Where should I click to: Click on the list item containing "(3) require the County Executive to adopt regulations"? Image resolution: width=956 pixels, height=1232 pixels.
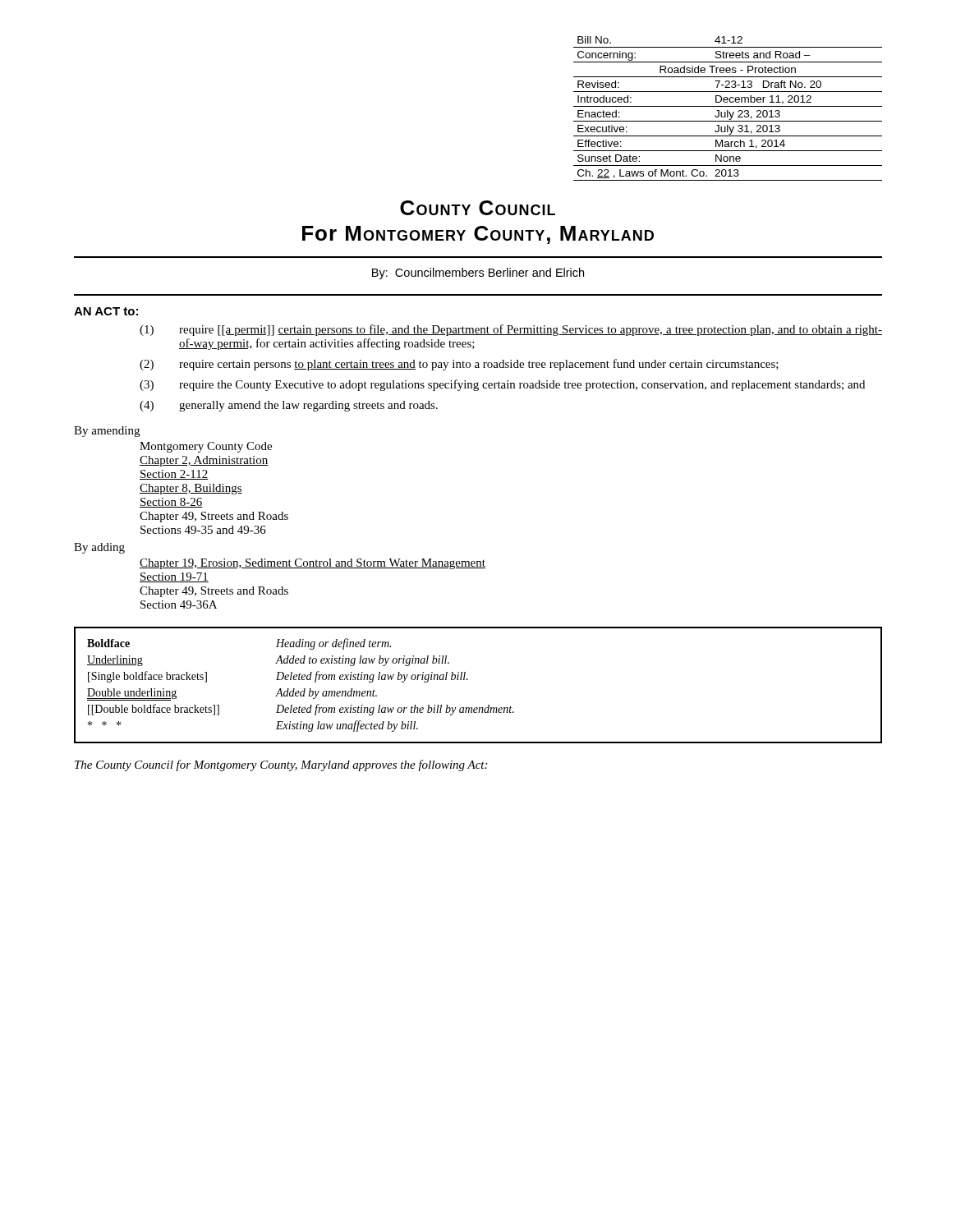pos(511,385)
